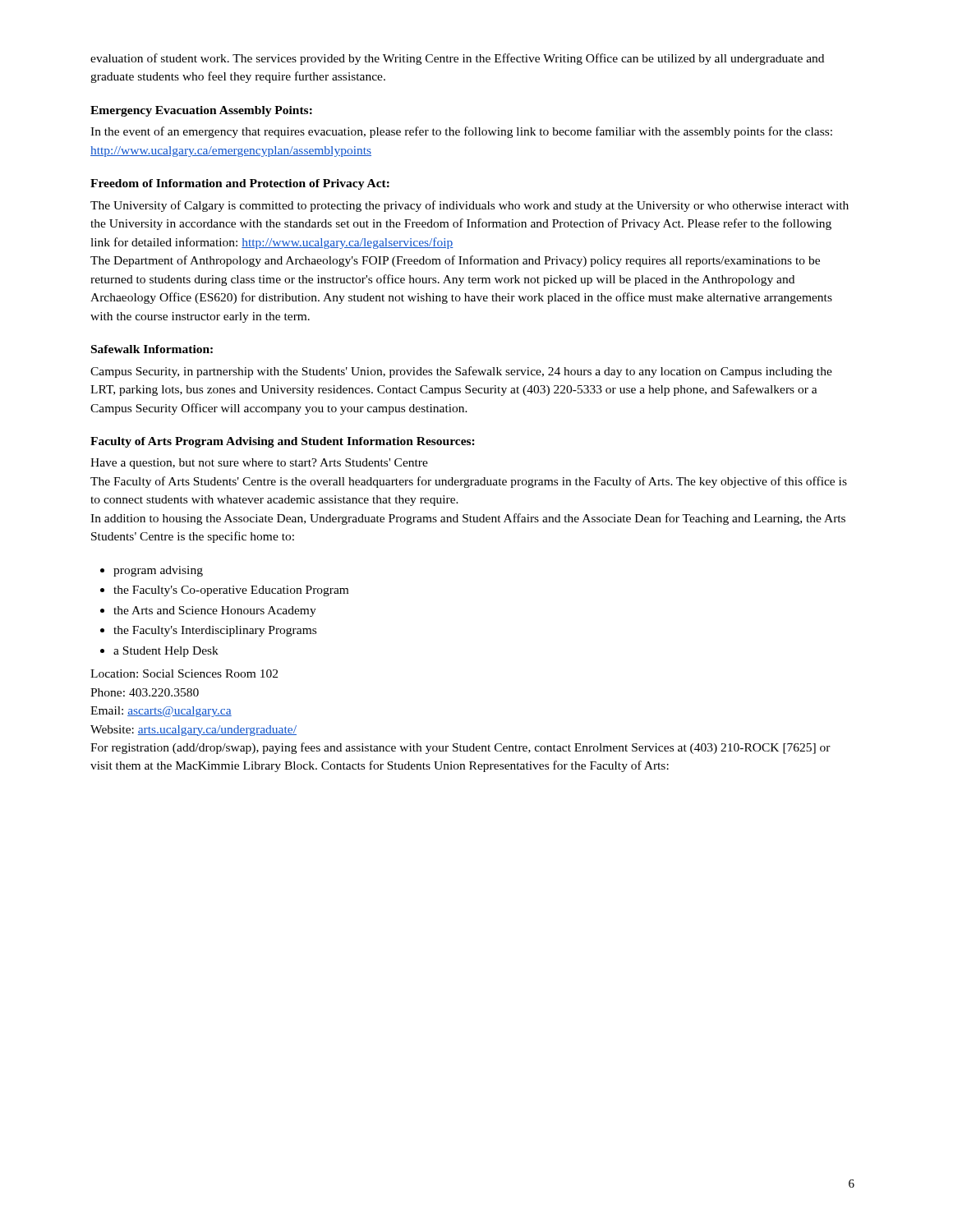Click on the text block that reads "The University of Calgary"
This screenshot has height=1232, width=953.
[470, 260]
